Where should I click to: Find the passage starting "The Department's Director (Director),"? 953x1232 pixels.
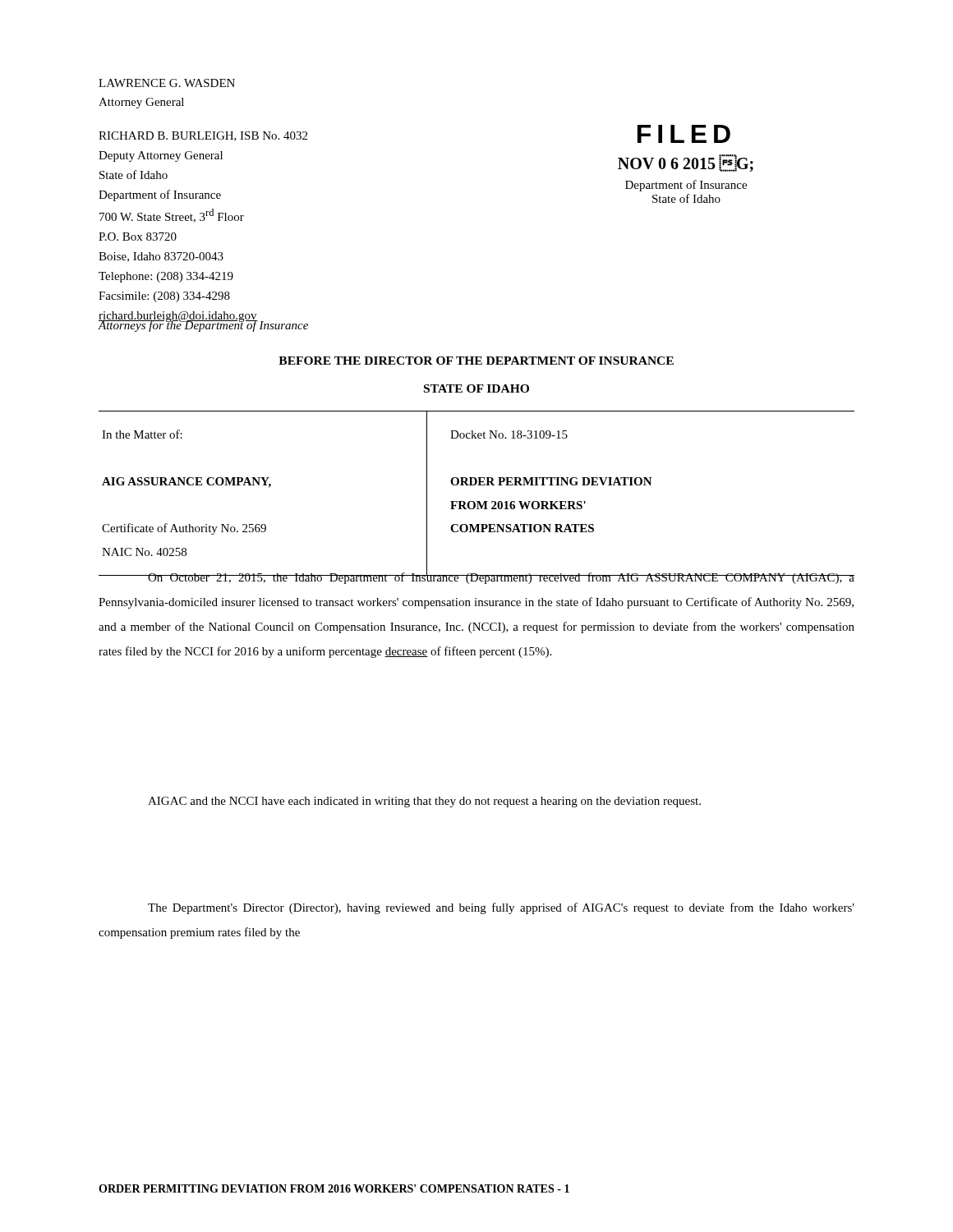(476, 920)
